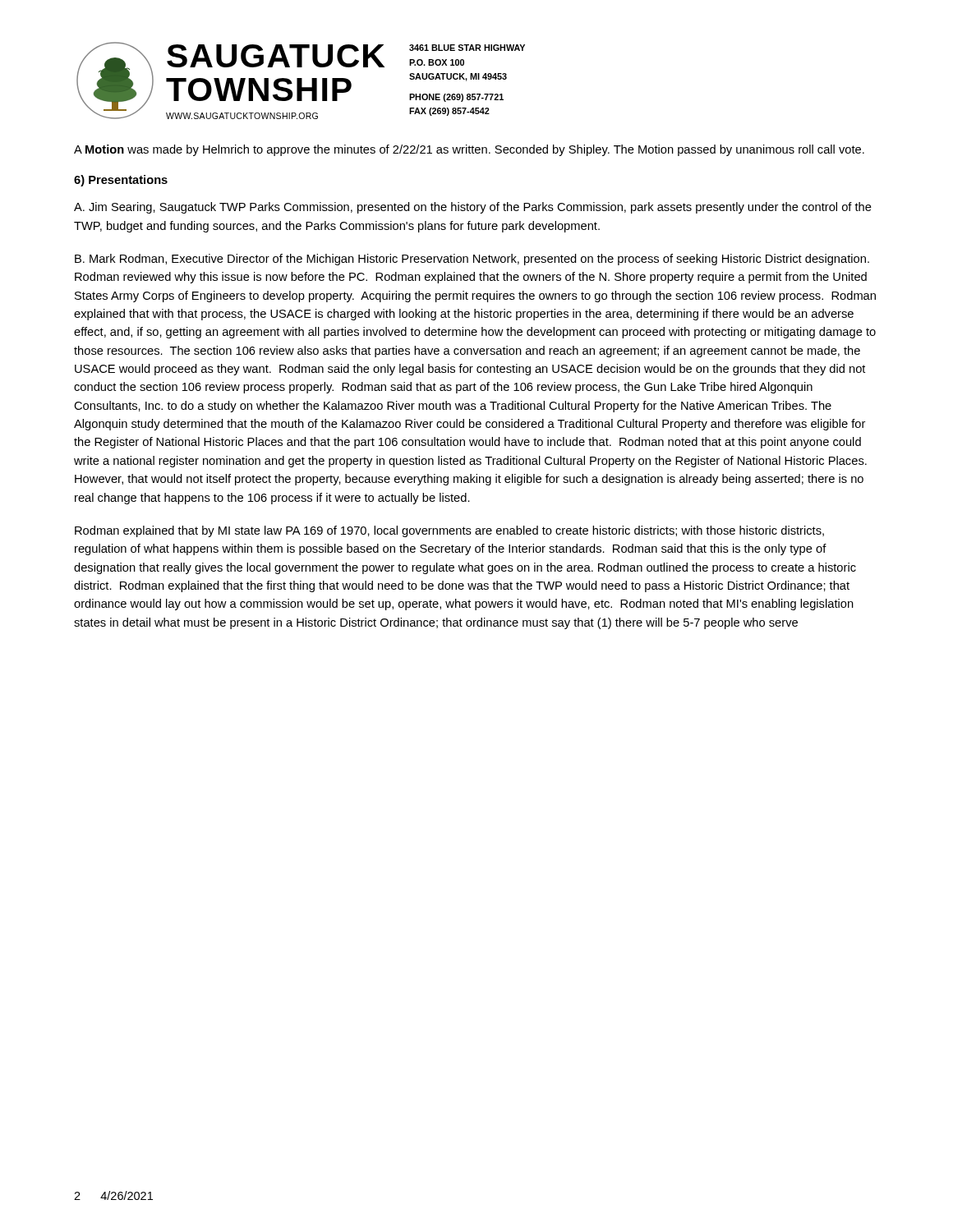Click on the logo
The height and width of the screenshot is (1232, 953).
tap(476, 80)
